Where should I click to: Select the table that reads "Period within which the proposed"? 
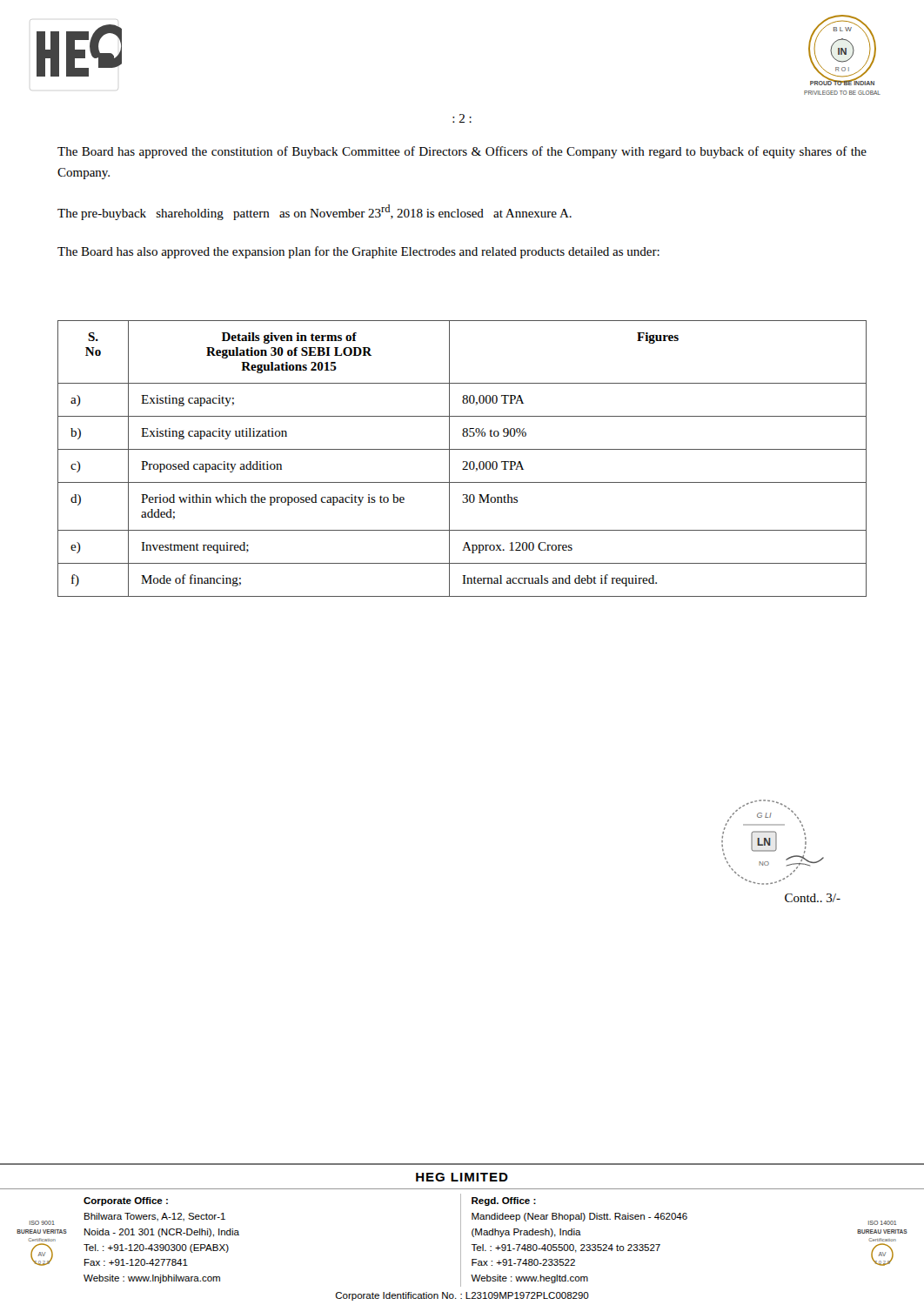tap(462, 458)
